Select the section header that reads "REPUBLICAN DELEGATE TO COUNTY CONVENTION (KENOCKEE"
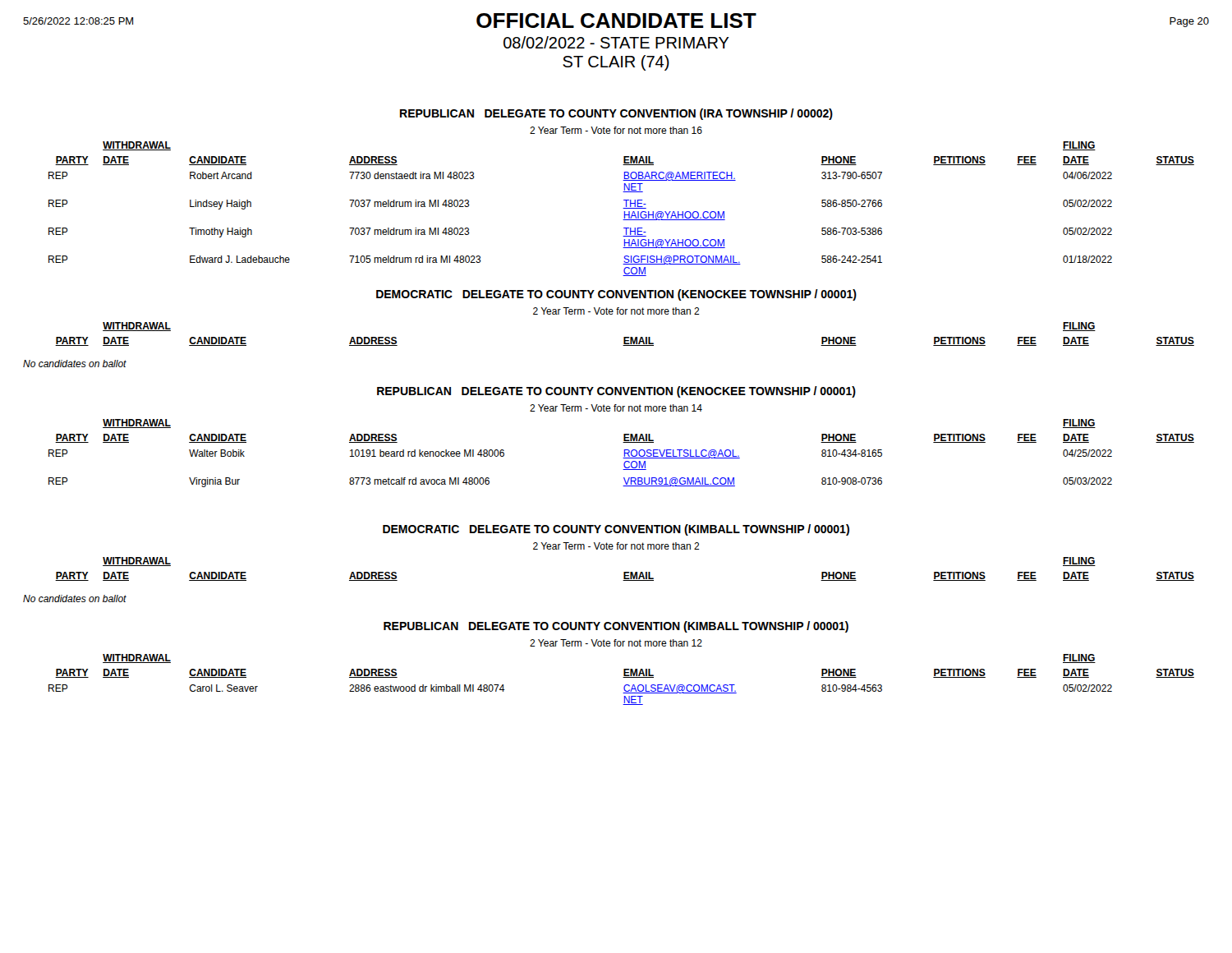The width and height of the screenshot is (1232, 953). pyautogui.click(x=616, y=391)
